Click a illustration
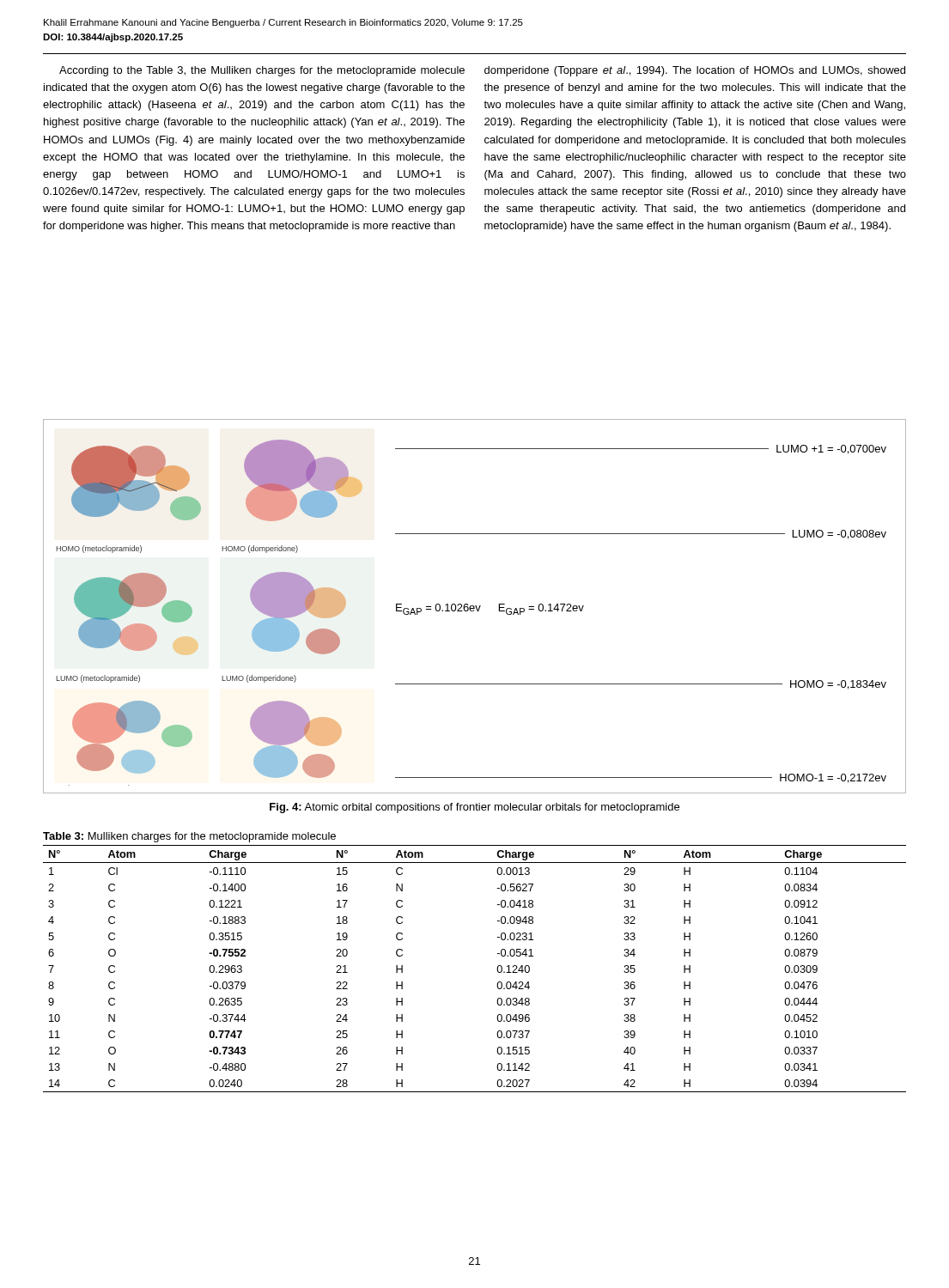Screen dimensions: 1288x949 [x=474, y=606]
